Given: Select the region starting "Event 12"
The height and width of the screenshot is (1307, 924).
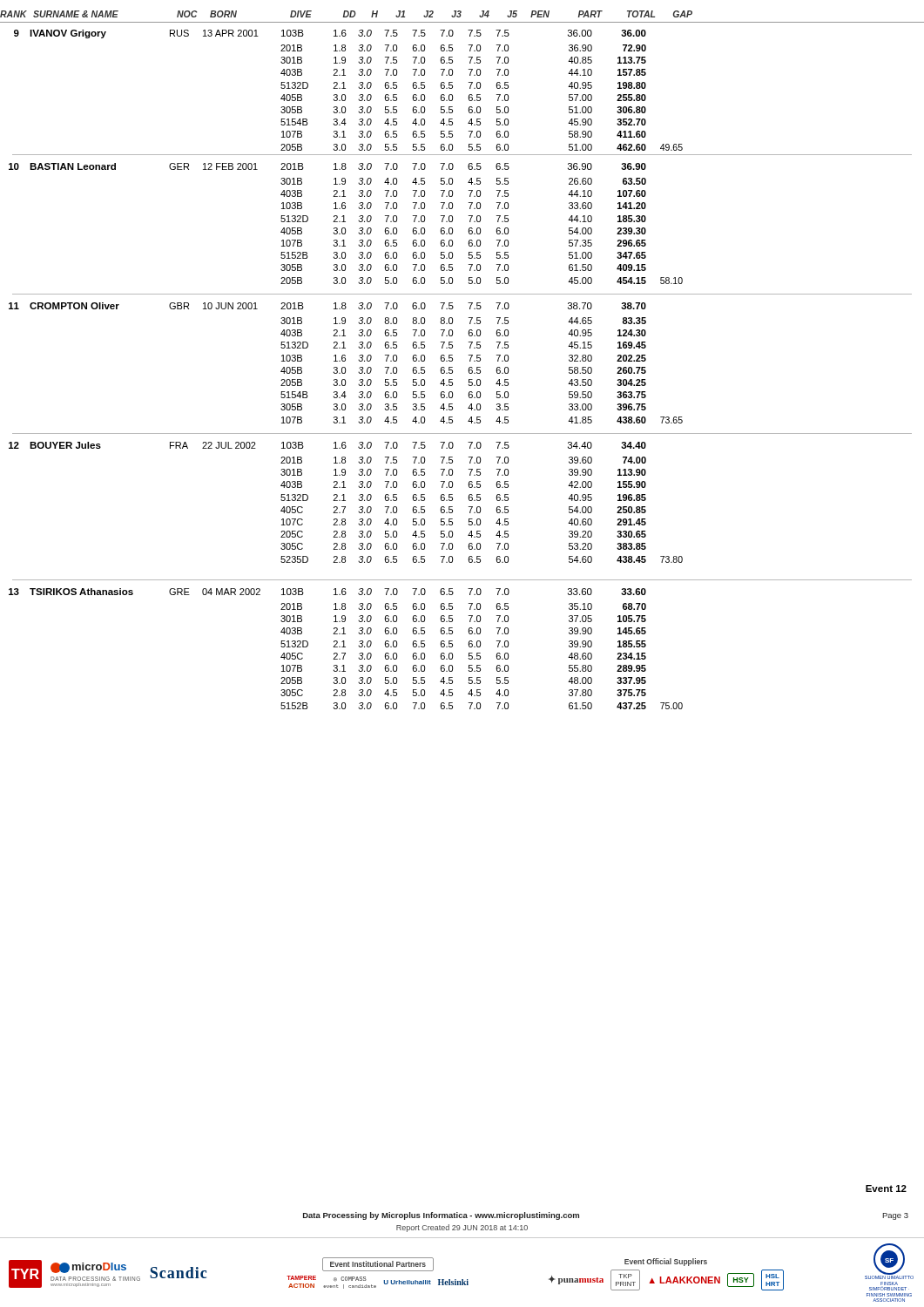Looking at the screenshot, I should (x=886, y=1188).
